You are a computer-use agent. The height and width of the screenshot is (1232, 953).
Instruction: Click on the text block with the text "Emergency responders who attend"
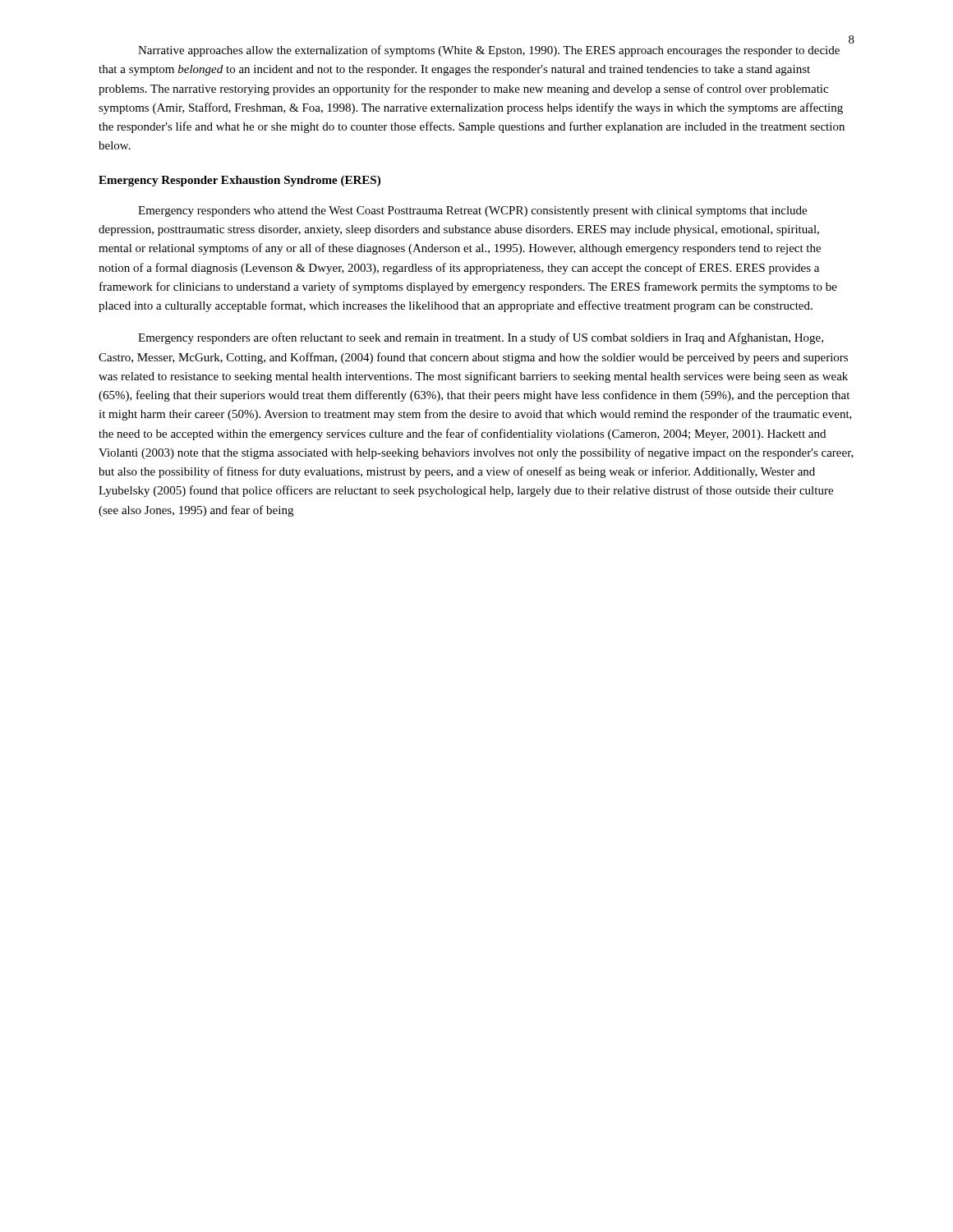point(476,258)
